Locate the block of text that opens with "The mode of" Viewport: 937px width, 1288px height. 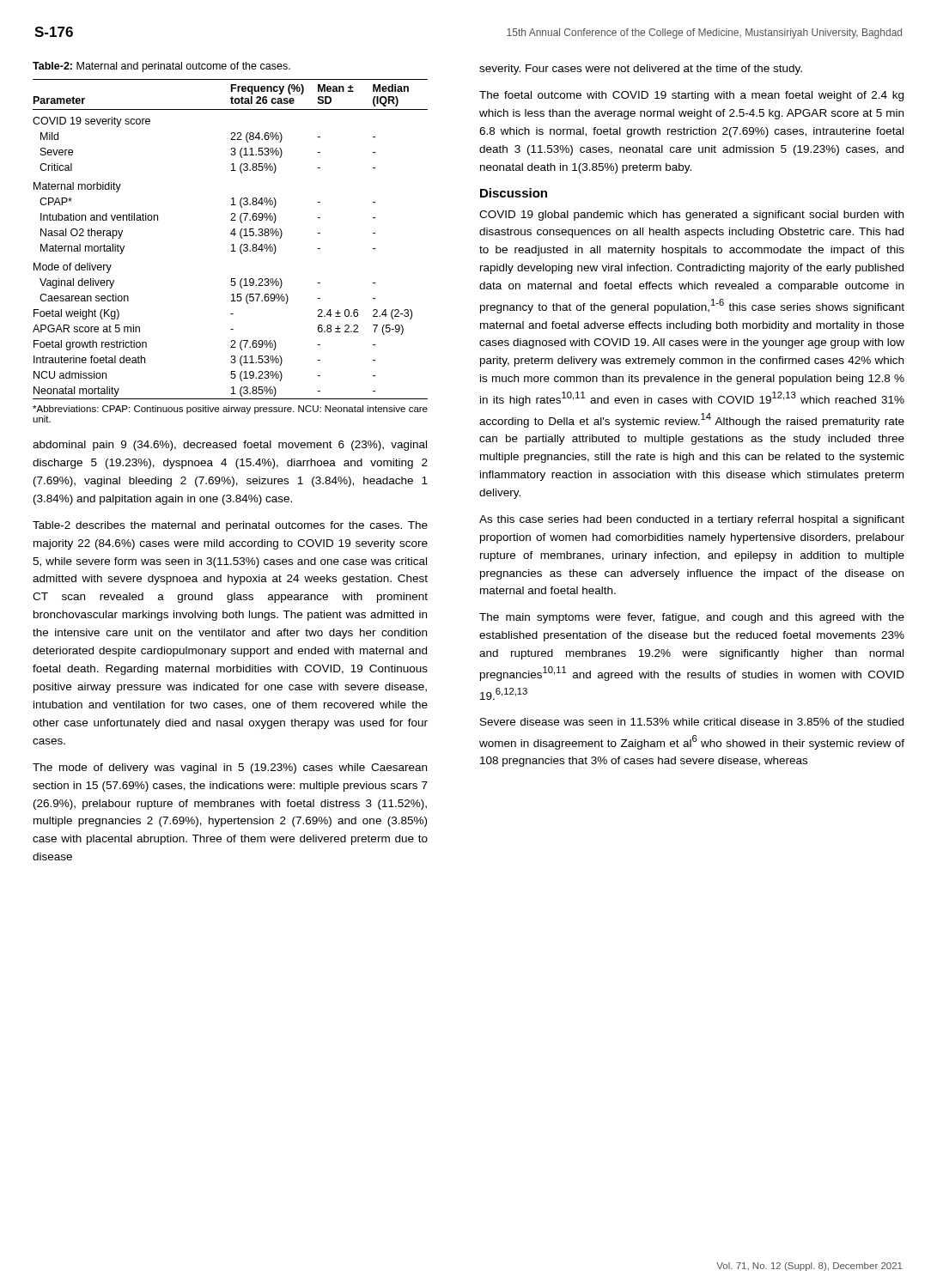point(230,812)
